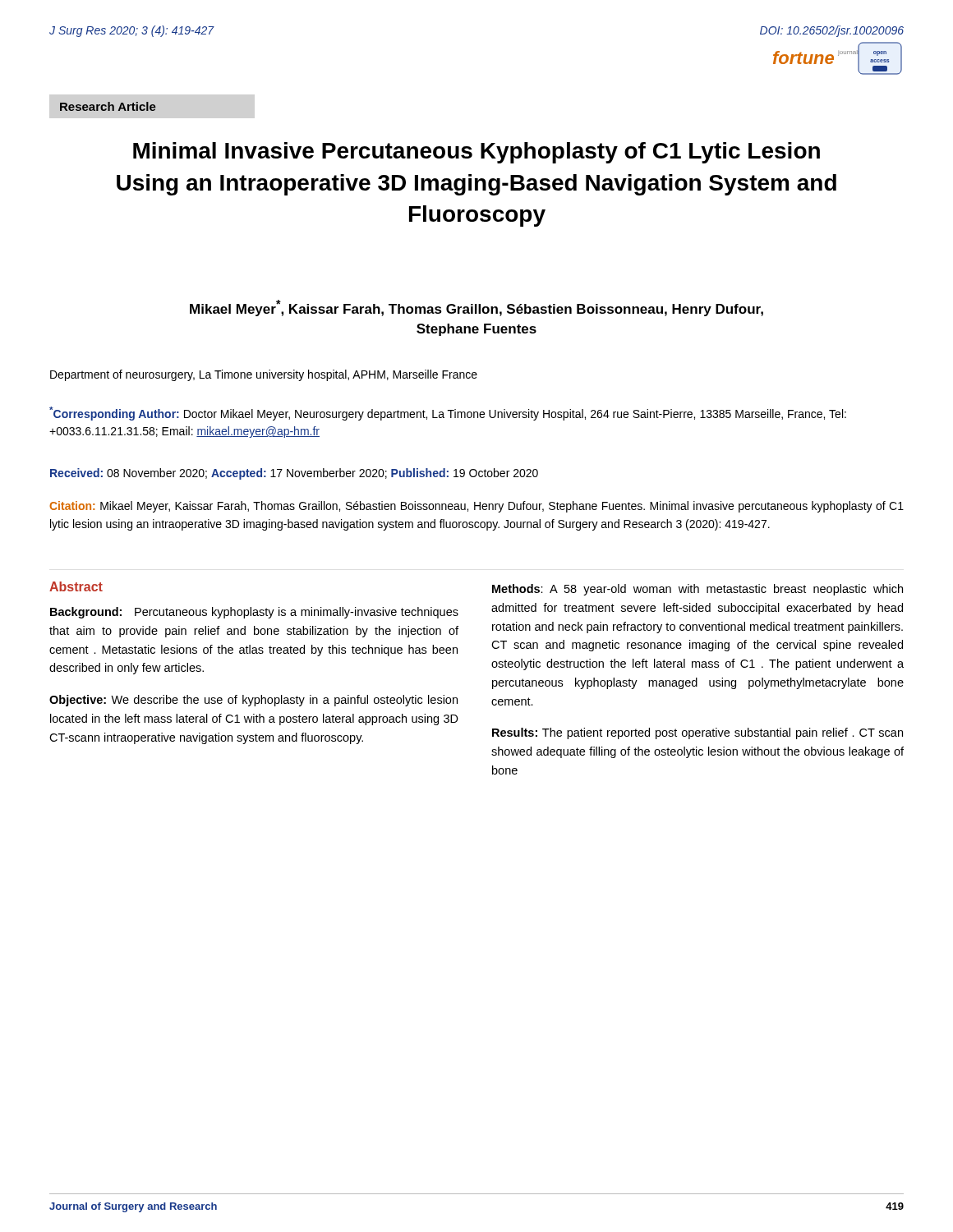Click on the text block that reads "Background: Percutaneous kyphoplasty is a"

pos(254,613)
